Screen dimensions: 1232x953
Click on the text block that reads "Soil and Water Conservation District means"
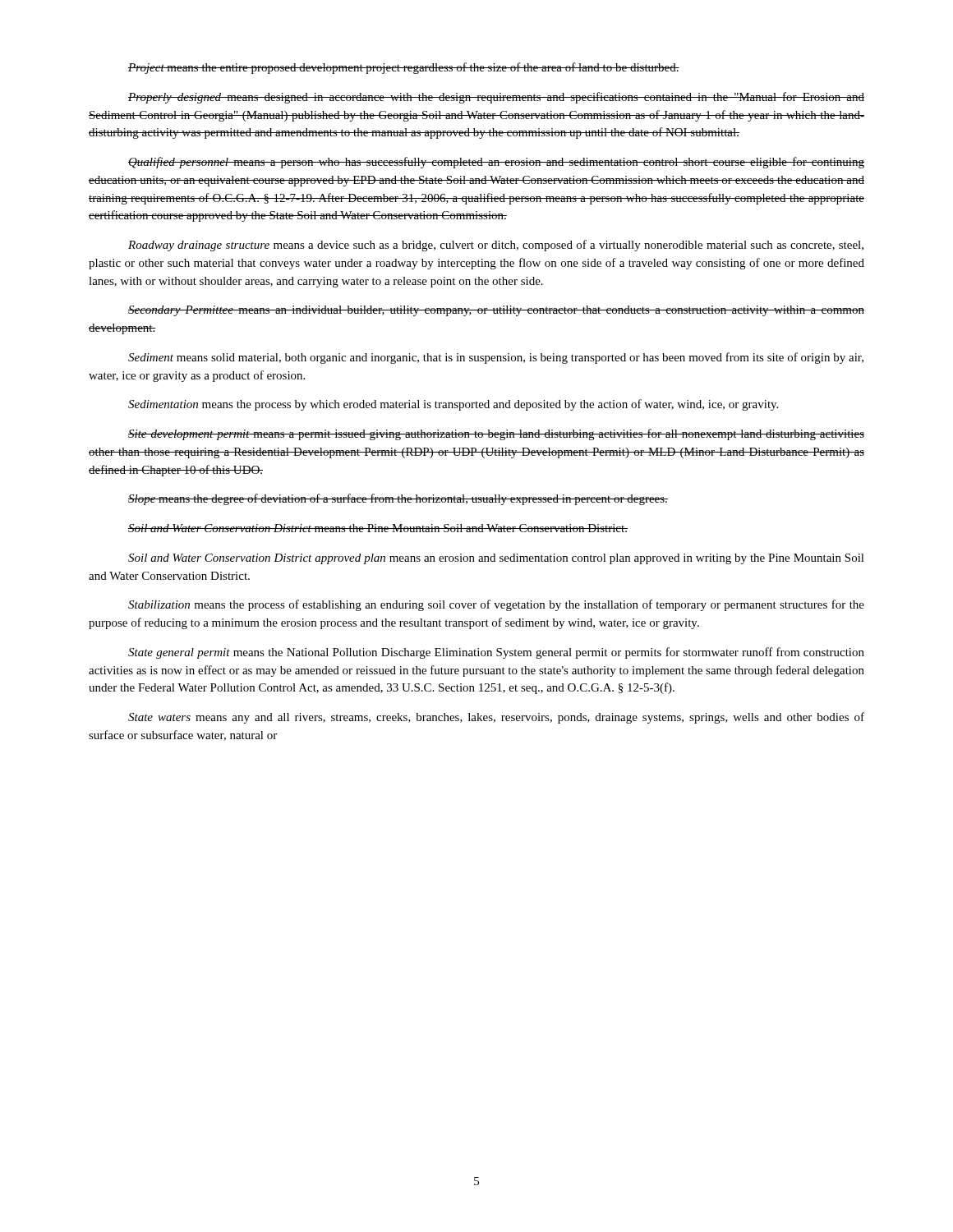pos(378,528)
